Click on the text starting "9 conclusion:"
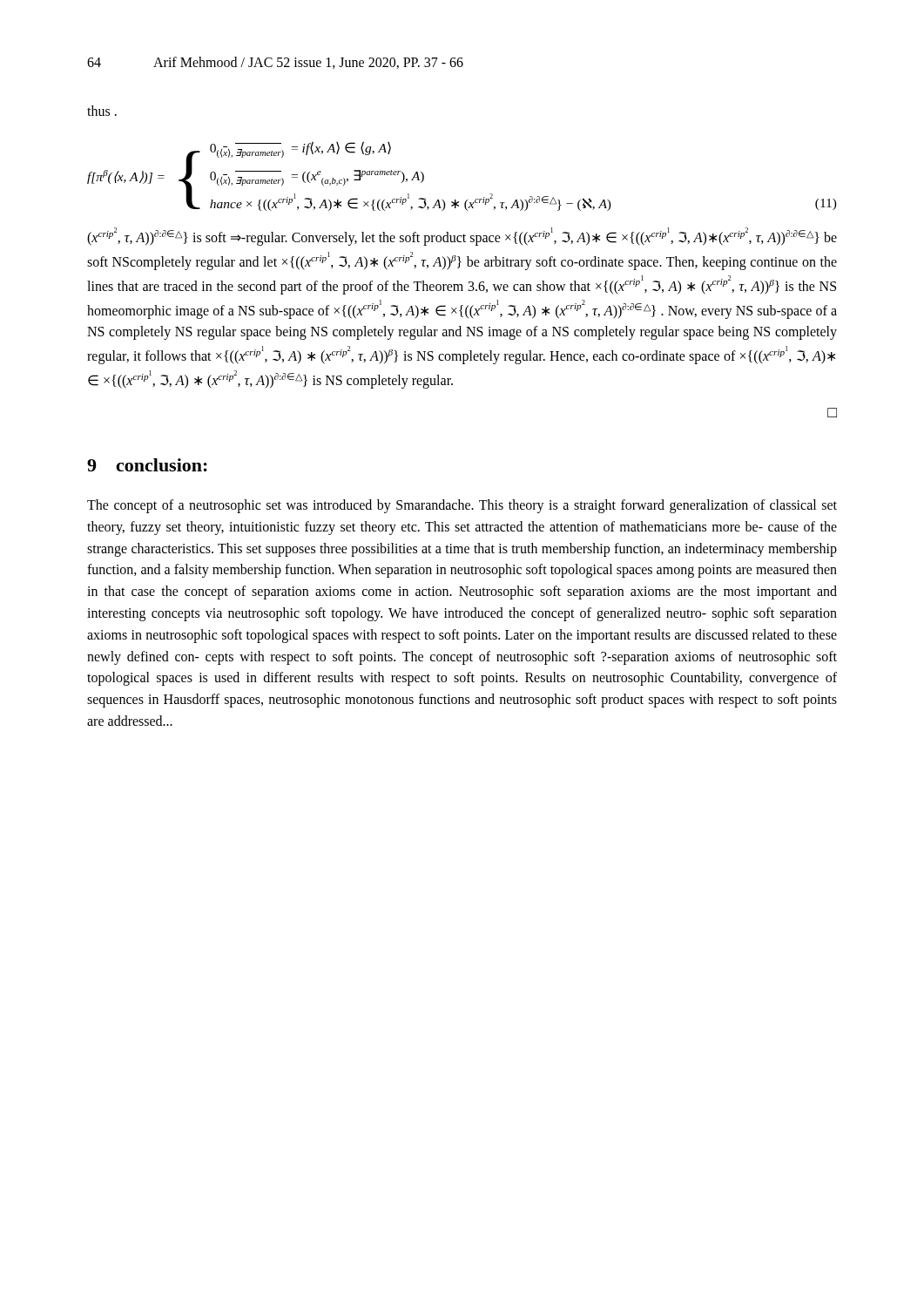The image size is (924, 1307). click(x=148, y=465)
